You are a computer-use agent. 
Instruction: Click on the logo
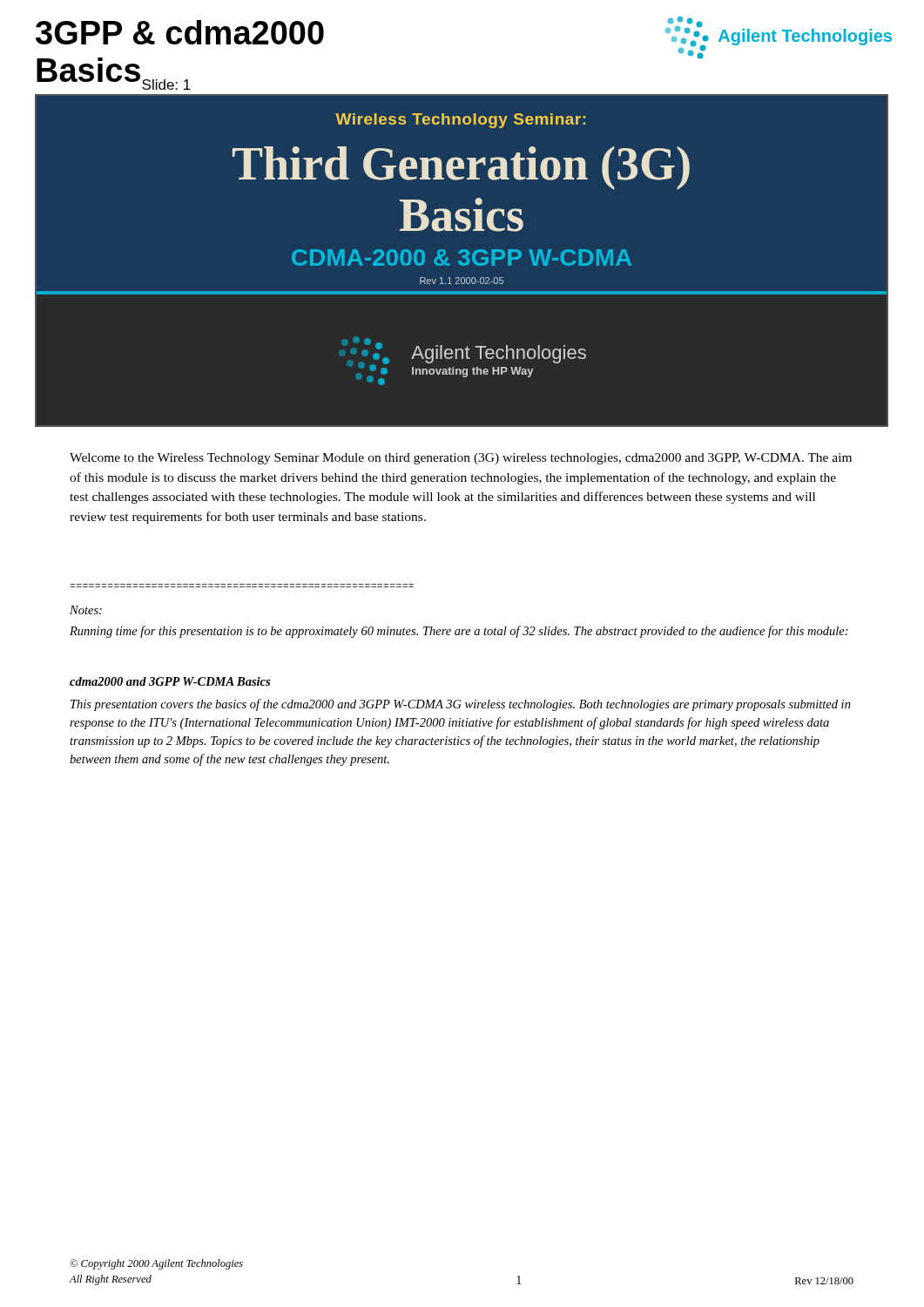777,36
